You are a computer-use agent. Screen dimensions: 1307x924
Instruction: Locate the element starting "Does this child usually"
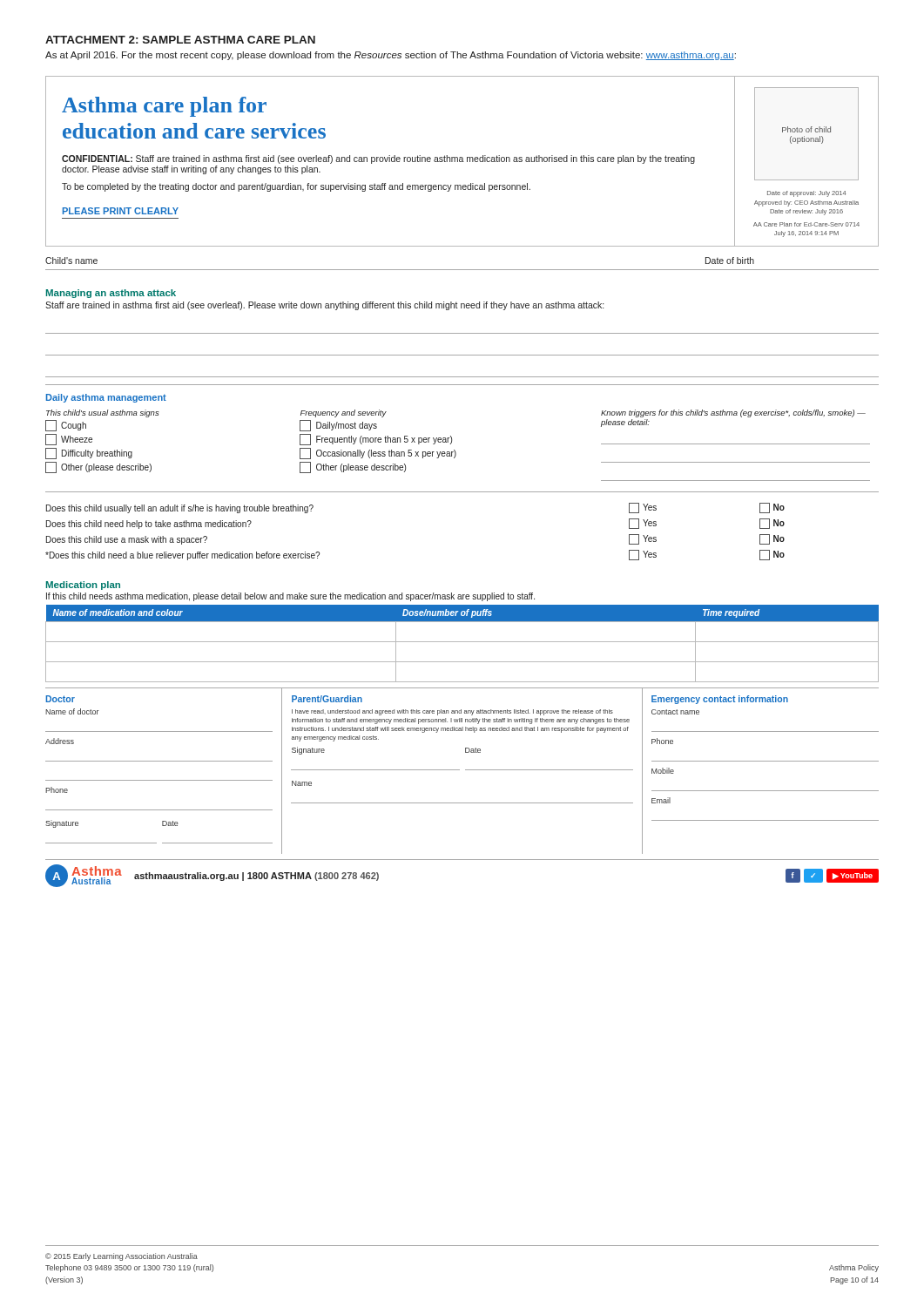(x=176, y=508)
